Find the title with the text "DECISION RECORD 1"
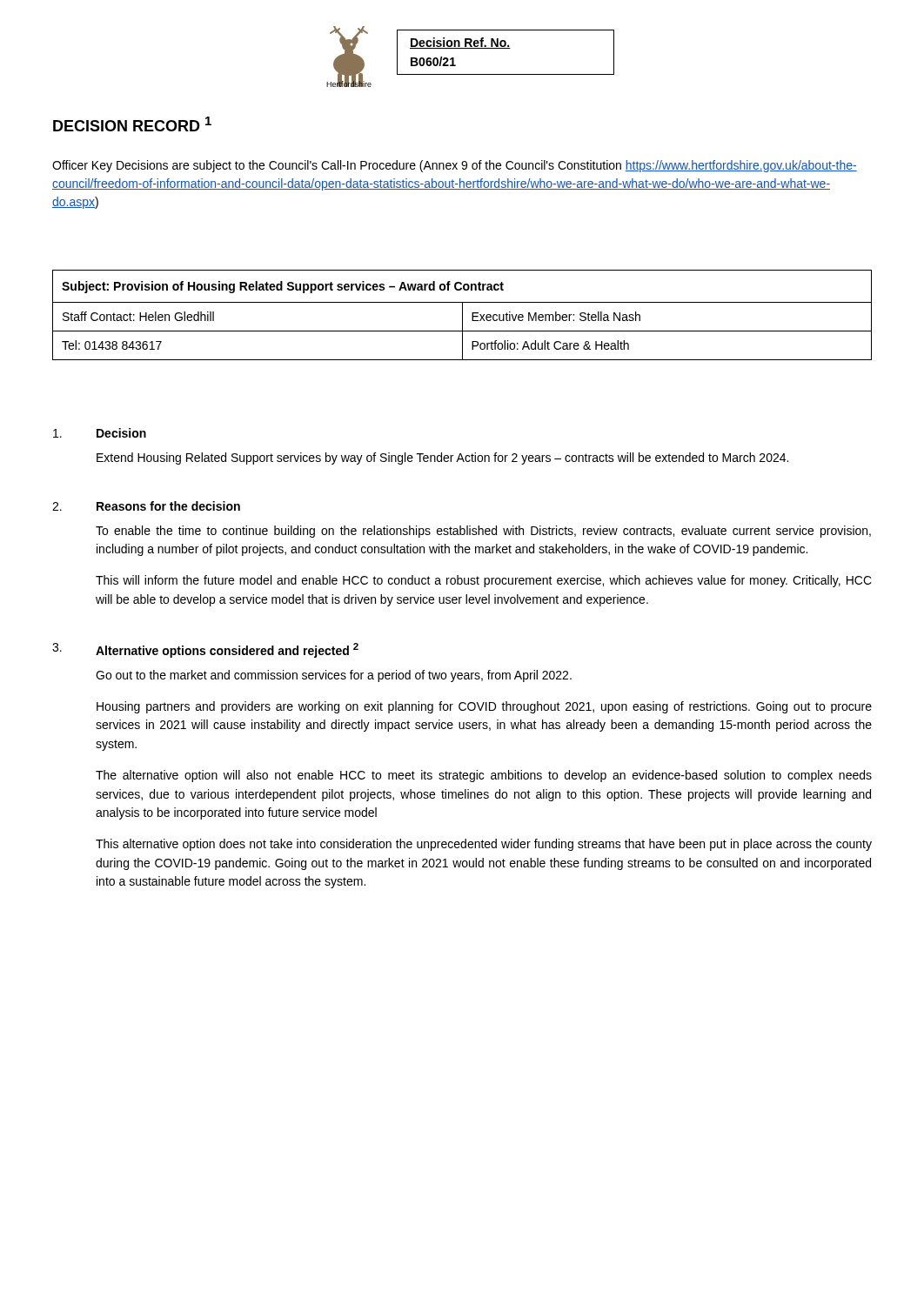This screenshot has height=1305, width=924. [132, 124]
